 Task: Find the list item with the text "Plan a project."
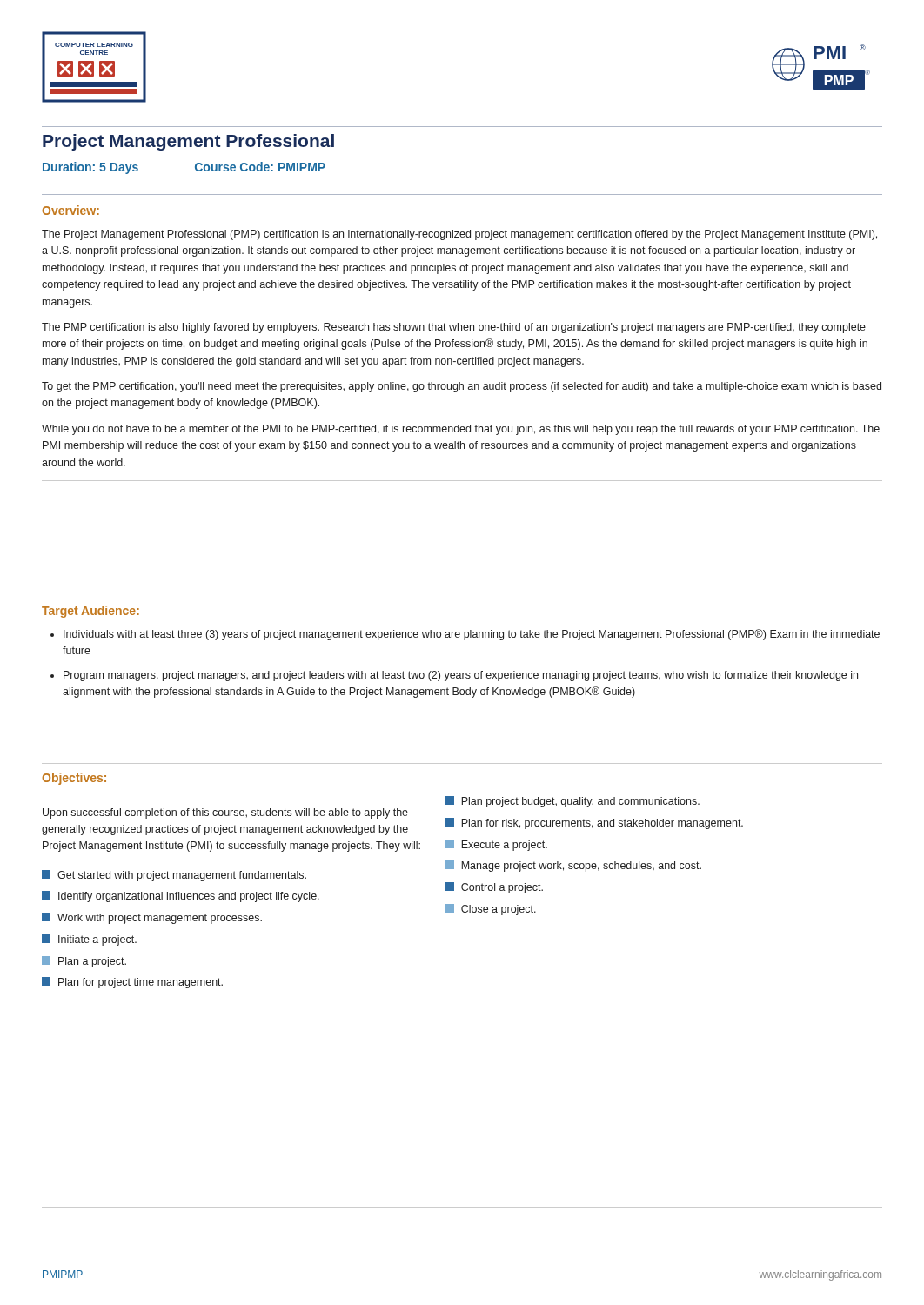tap(84, 962)
